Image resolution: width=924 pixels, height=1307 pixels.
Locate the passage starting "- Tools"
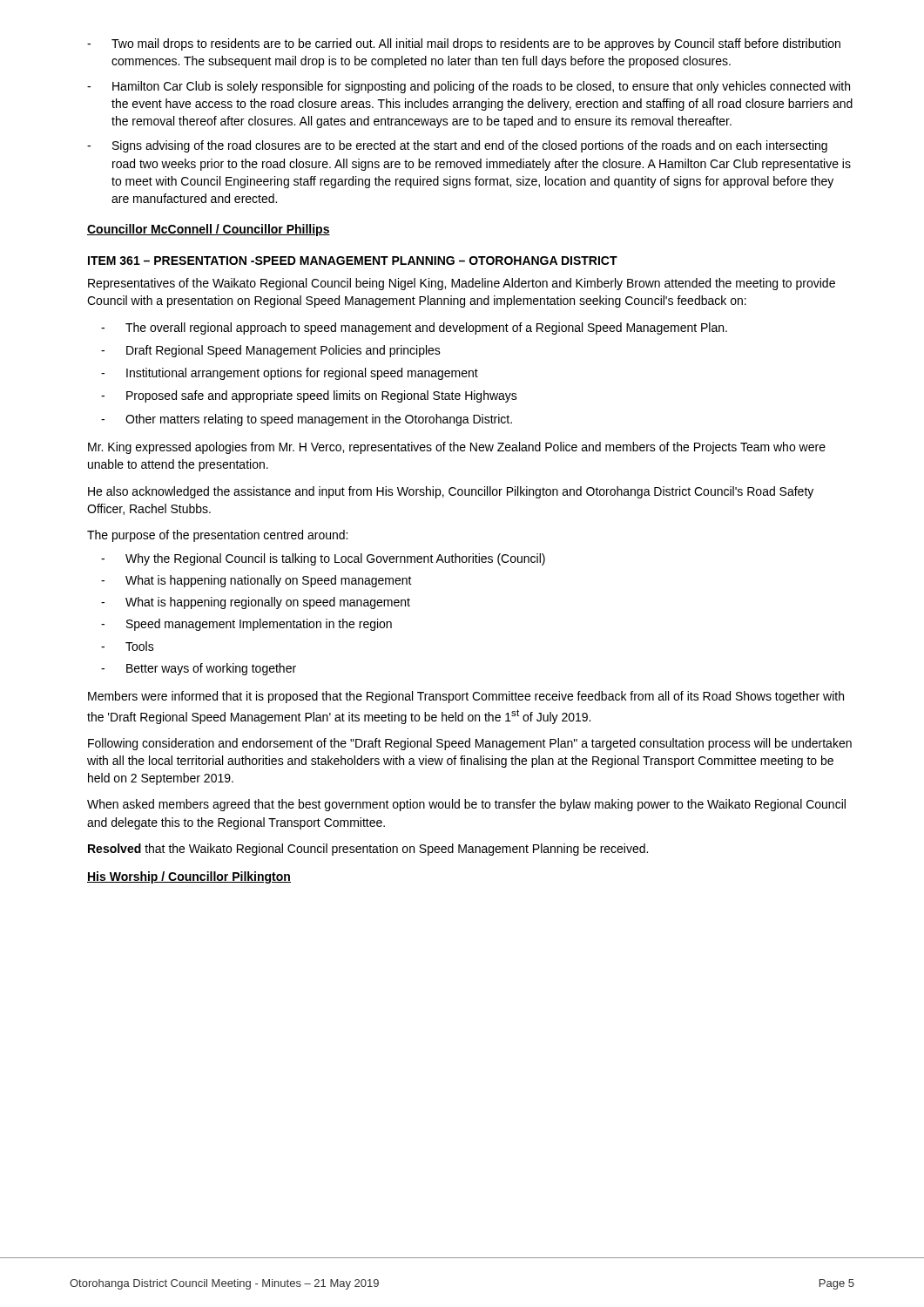[127, 646]
